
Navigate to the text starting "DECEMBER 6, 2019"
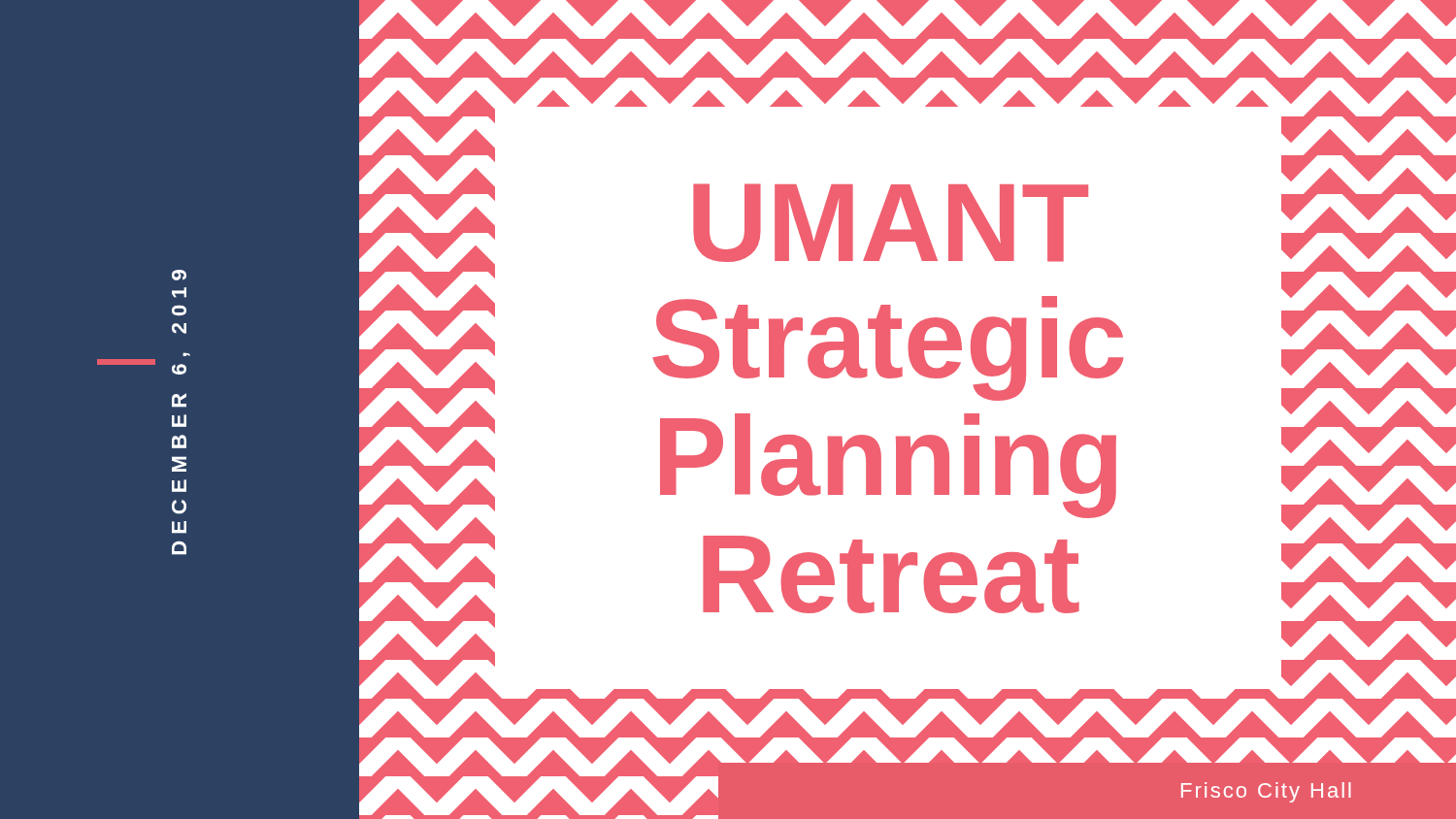point(180,410)
